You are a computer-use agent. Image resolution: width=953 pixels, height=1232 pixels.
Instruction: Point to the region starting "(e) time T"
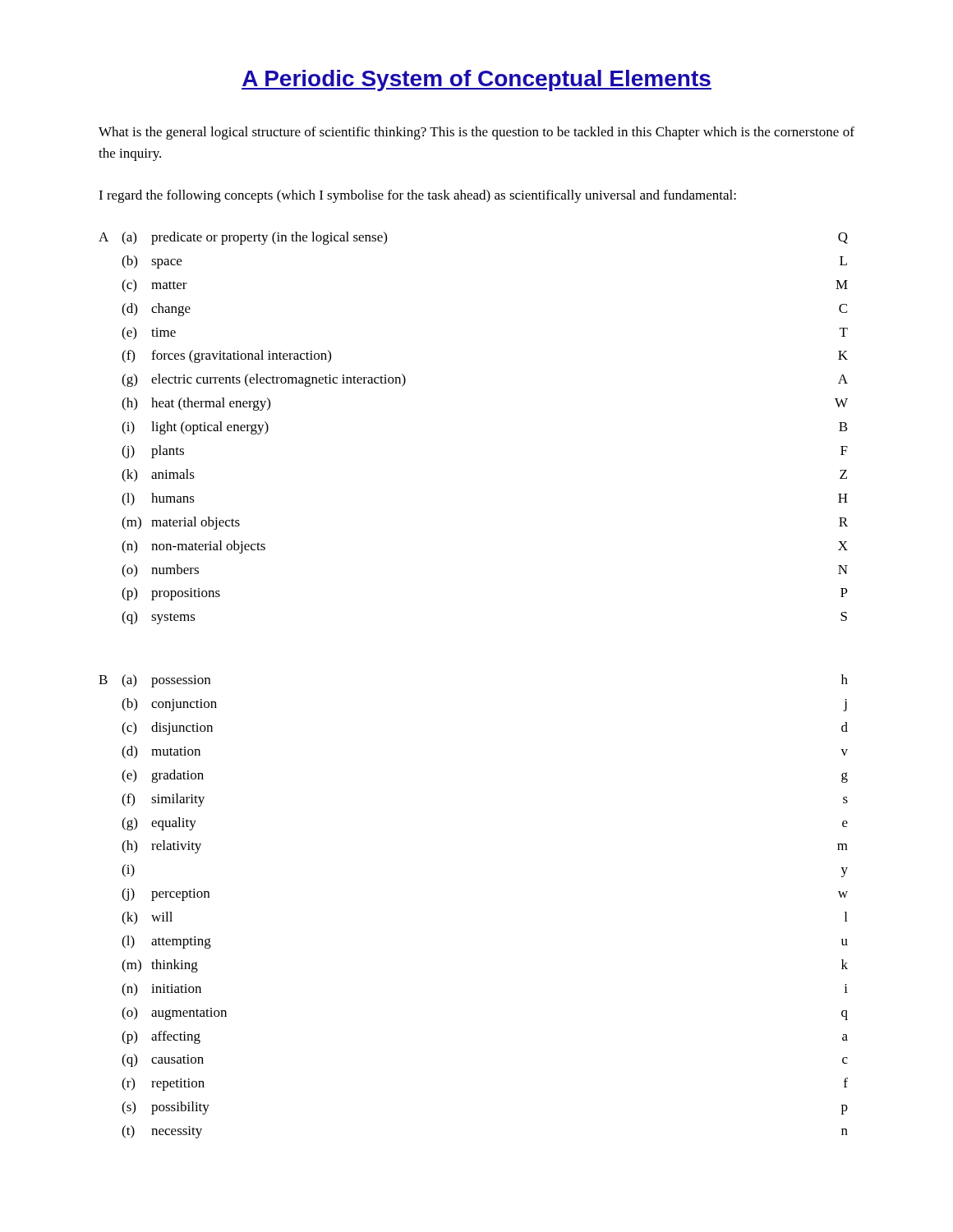coord(164,333)
